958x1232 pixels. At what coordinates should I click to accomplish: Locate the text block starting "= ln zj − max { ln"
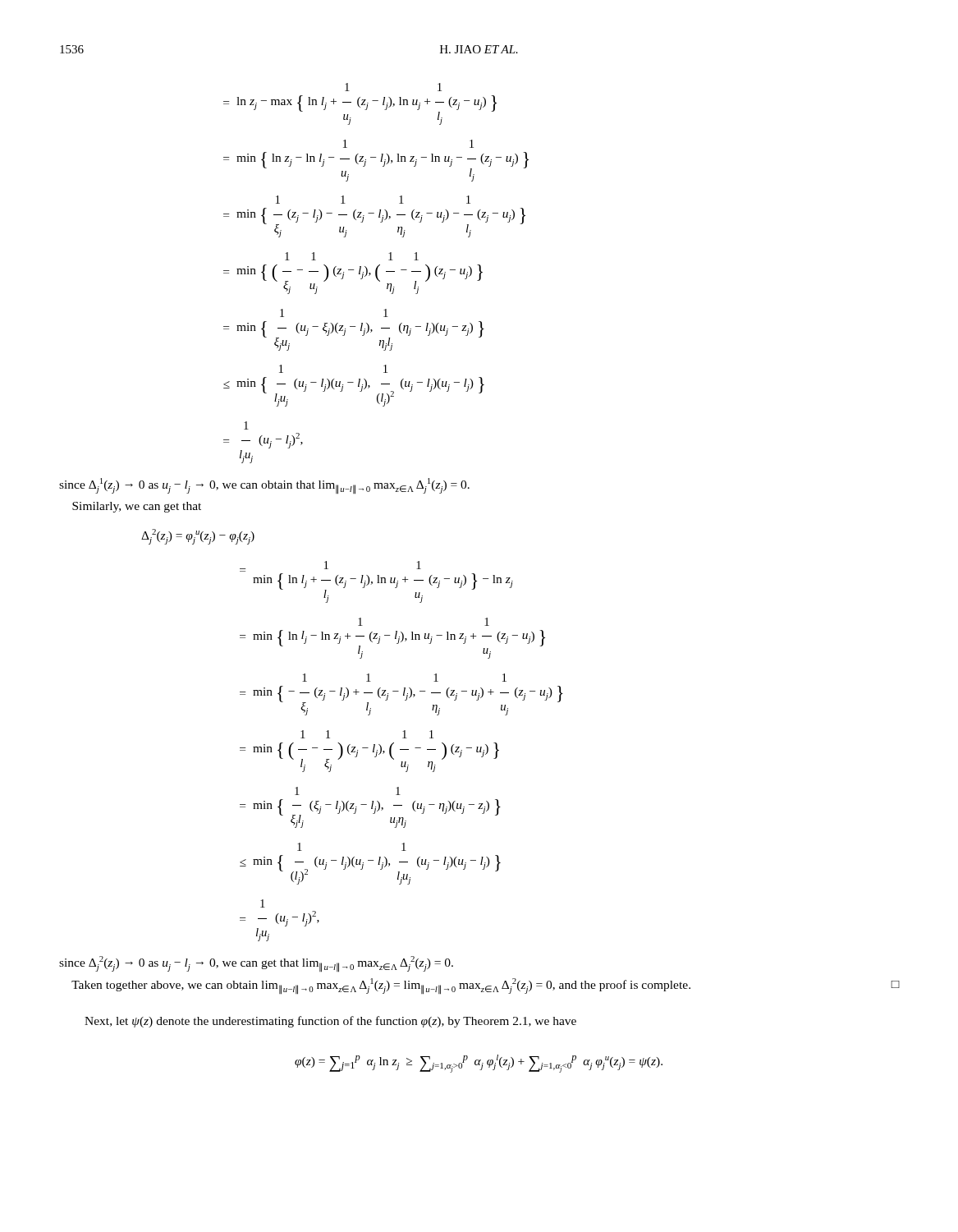376,273
